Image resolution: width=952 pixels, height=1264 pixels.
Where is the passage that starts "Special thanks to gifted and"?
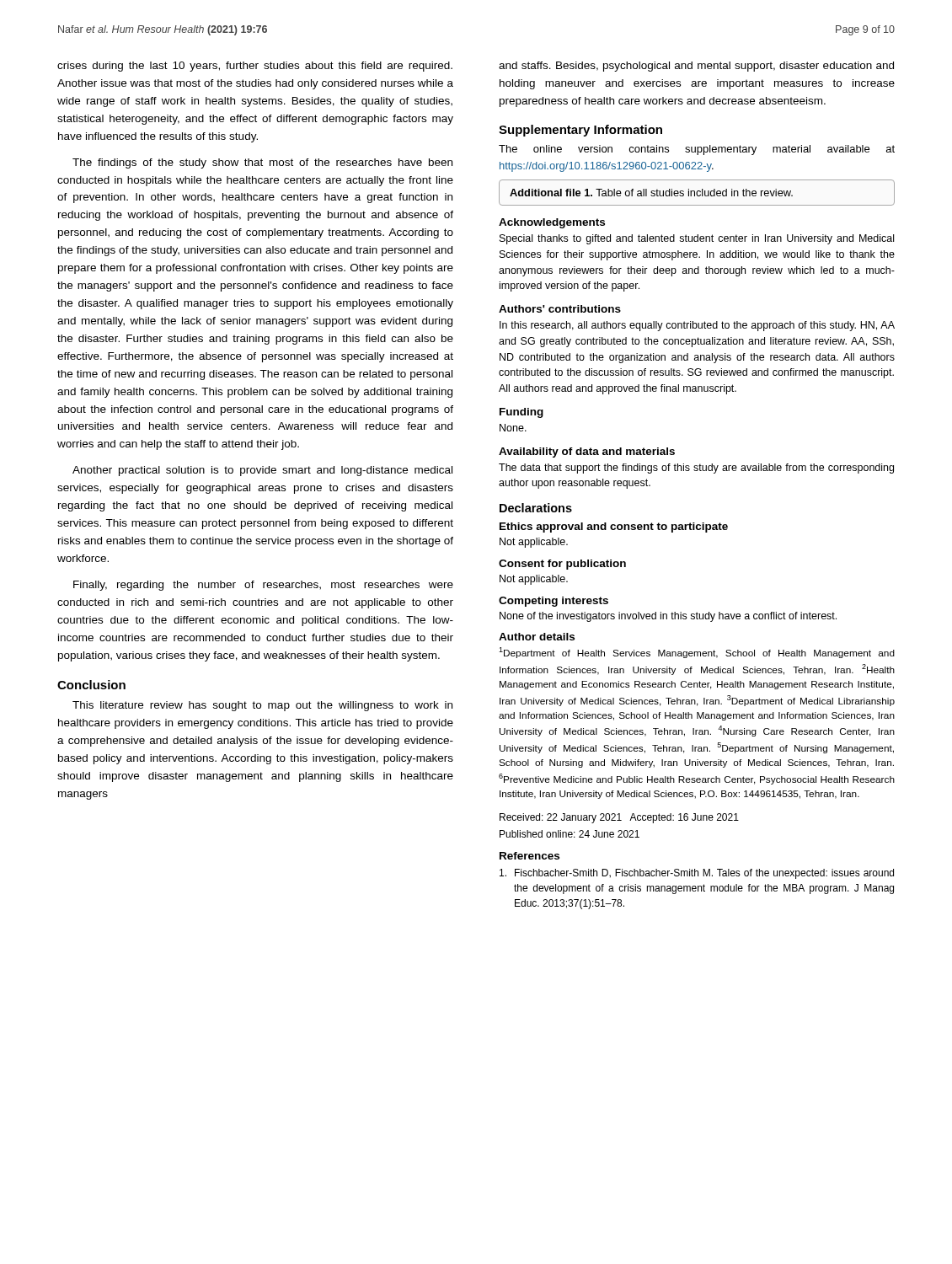(x=697, y=263)
